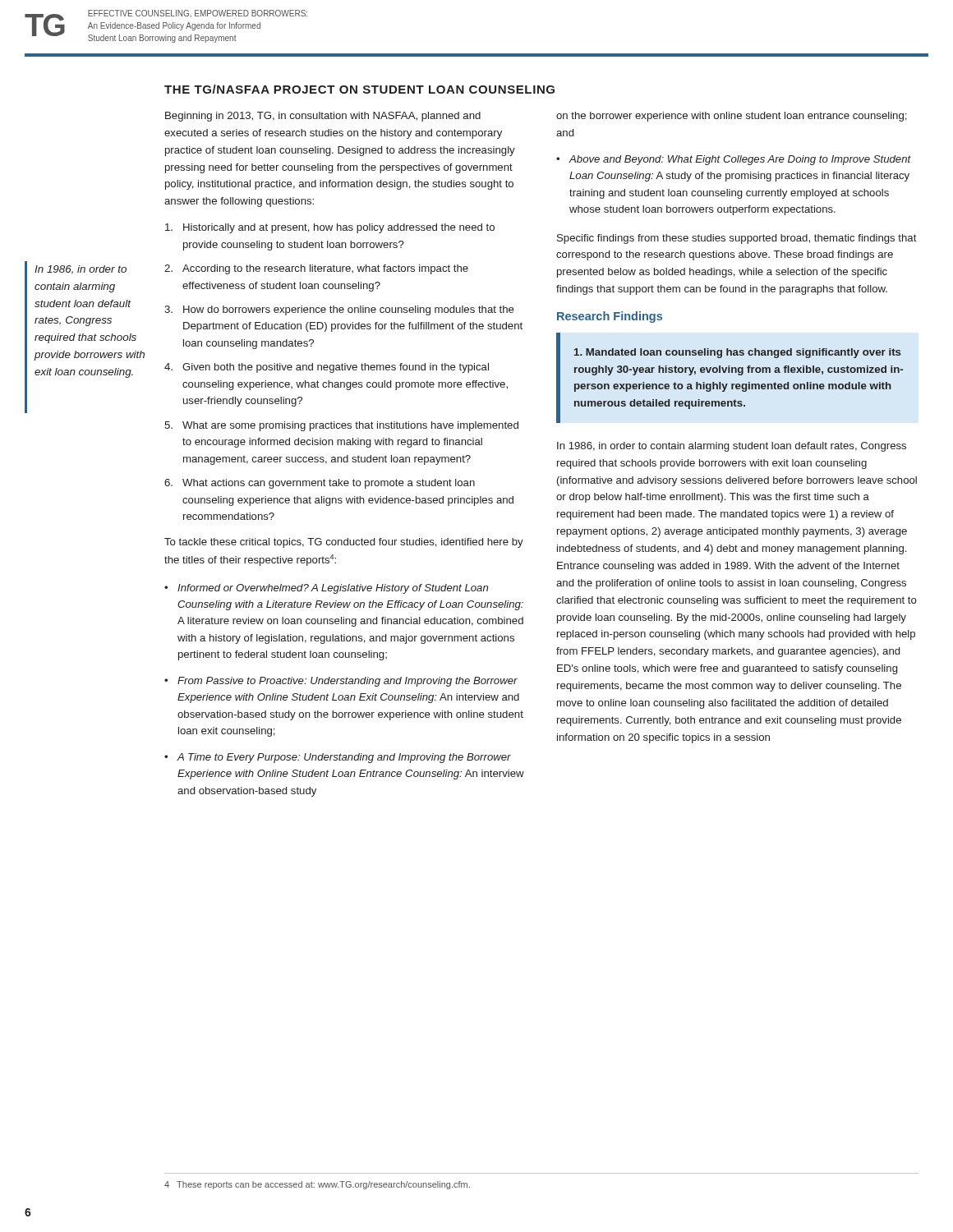Click on the text block starting "THE TG/NASFAA PROJECT ON STUDENT"
Viewport: 953px width, 1232px height.
[x=360, y=89]
